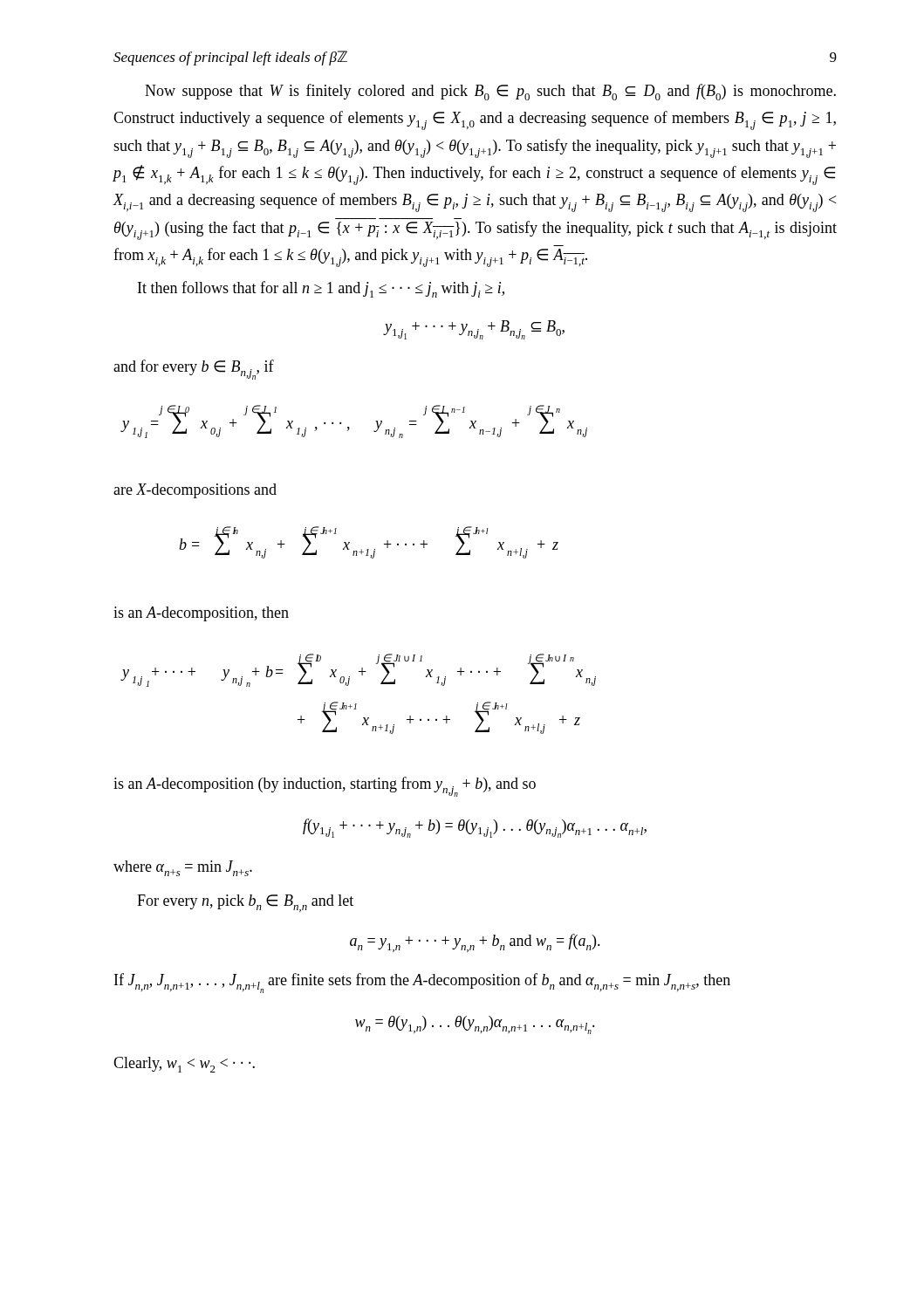Screen dimensions: 1309x924
Task: Find the block on this page that starts "Now suppose that"
Action: pyautogui.click(x=475, y=174)
